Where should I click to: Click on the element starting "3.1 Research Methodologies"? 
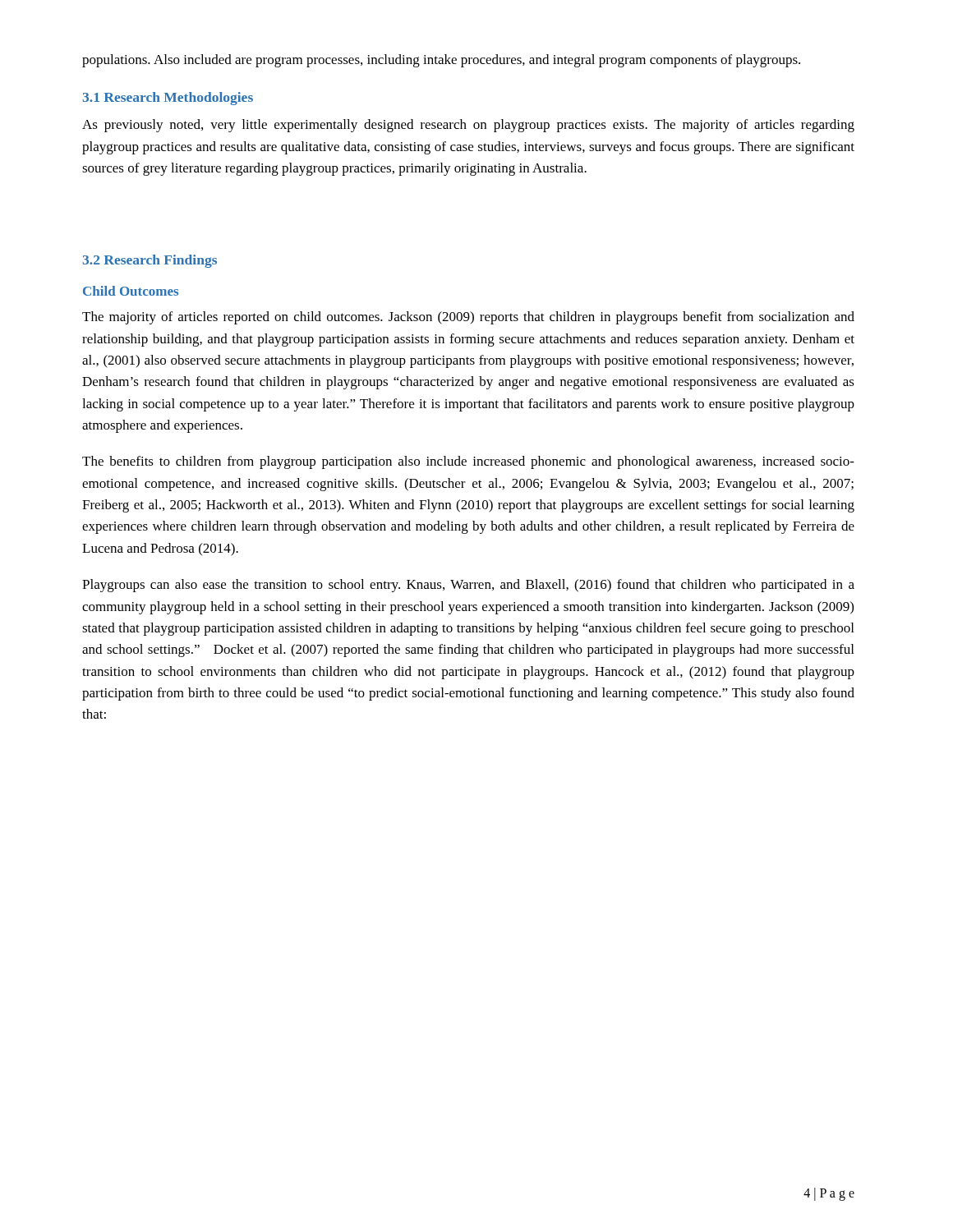point(168,97)
